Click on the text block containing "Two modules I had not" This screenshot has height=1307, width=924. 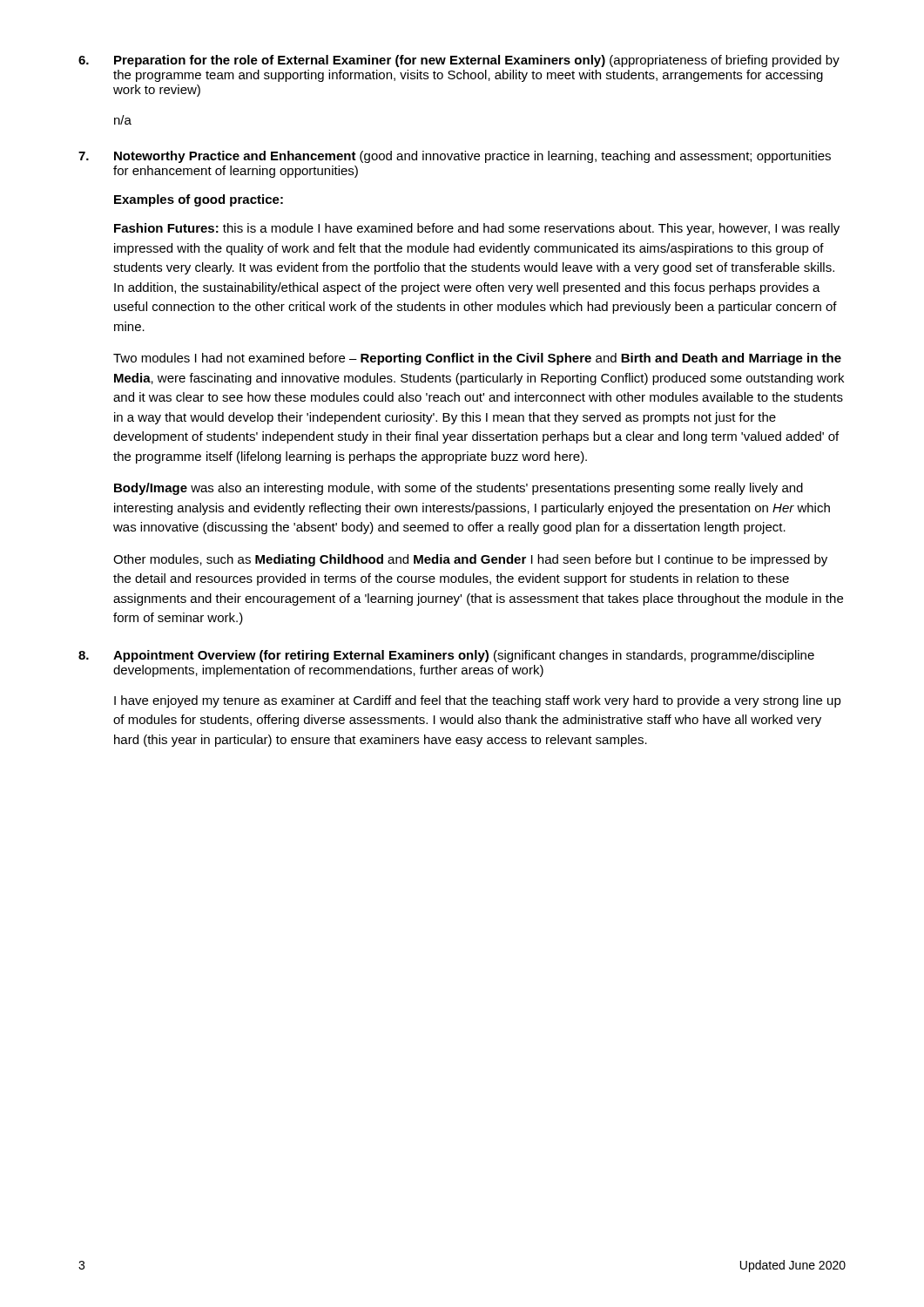(479, 407)
